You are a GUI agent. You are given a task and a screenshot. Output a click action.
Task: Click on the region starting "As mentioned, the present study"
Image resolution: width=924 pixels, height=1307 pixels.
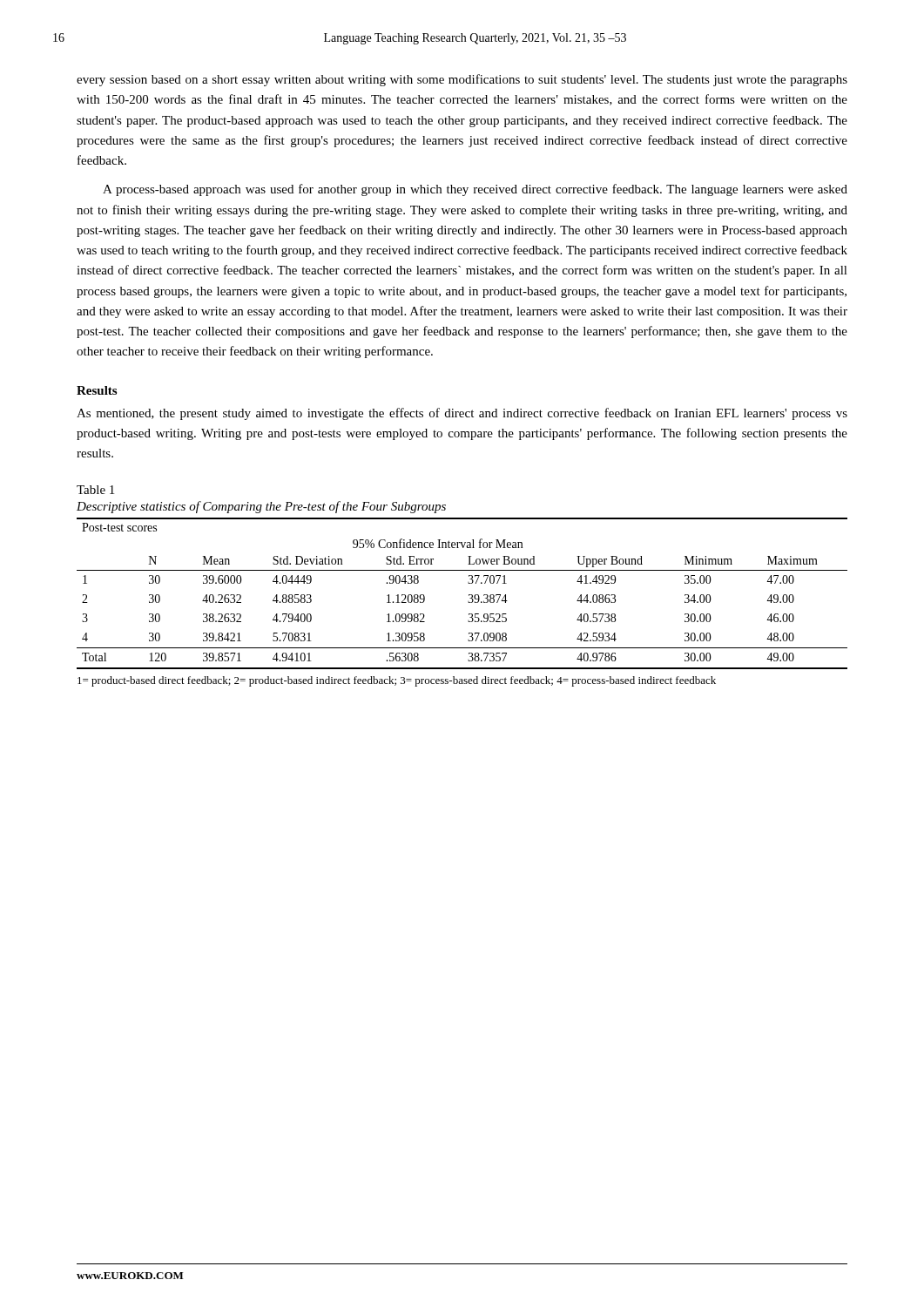462,433
